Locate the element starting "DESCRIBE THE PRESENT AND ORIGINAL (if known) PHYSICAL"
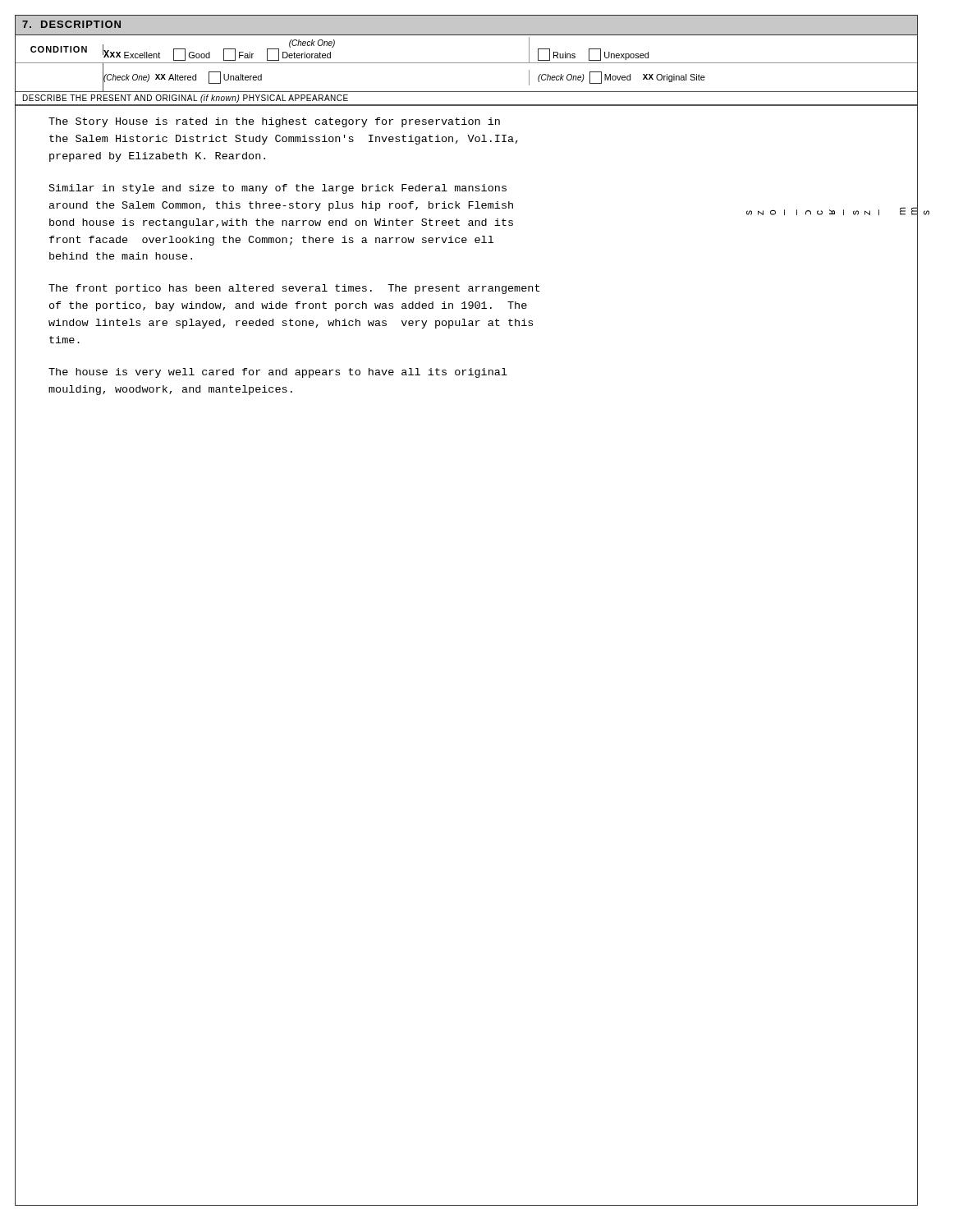The height and width of the screenshot is (1232, 963). tap(185, 98)
